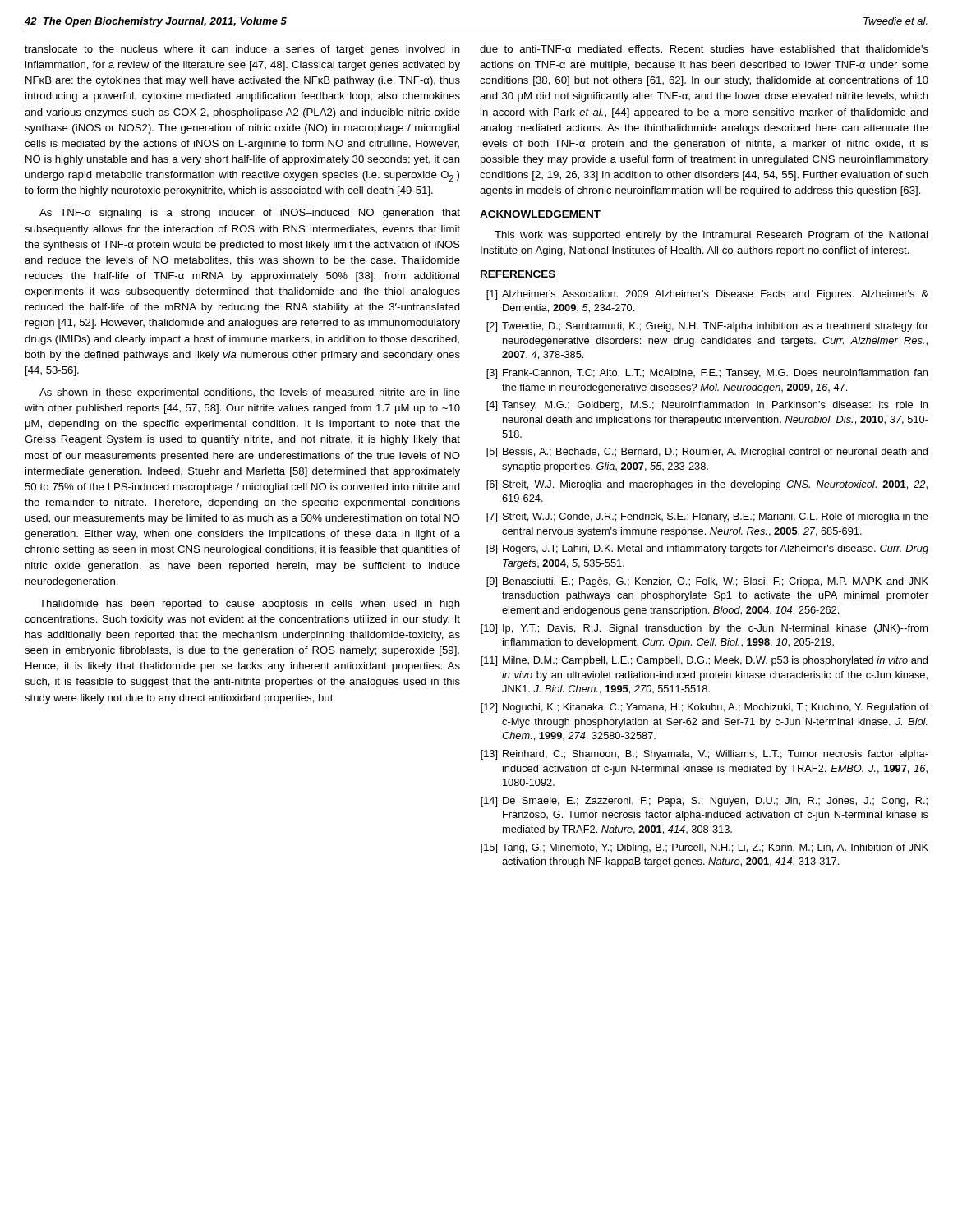The width and height of the screenshot is (953, 1232).
Task: Find the block on this page that starts "As TNF-α signaling is"
Action: click(x=242, y=291)
